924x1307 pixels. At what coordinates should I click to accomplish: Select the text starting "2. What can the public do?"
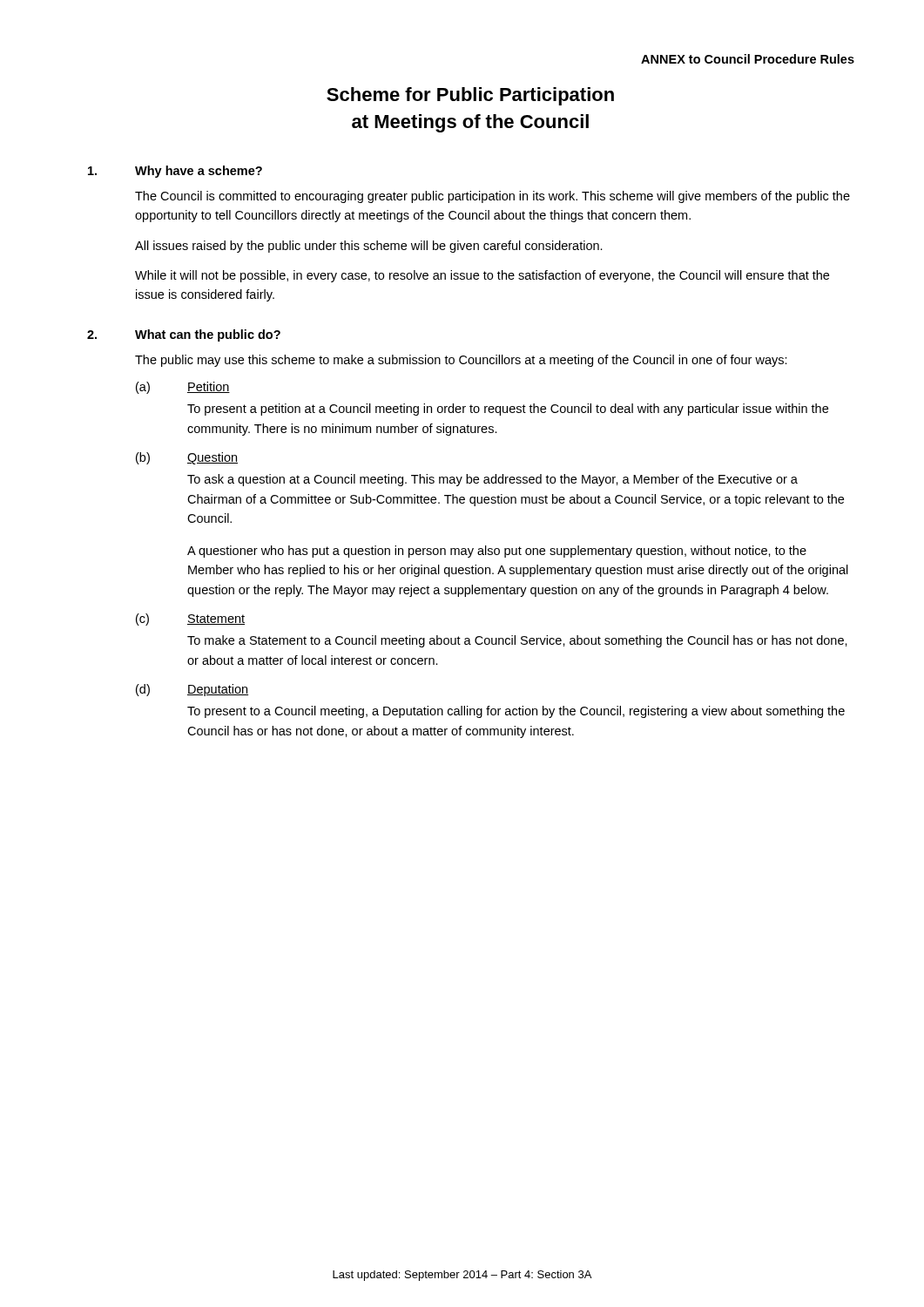tap(184, 335)
